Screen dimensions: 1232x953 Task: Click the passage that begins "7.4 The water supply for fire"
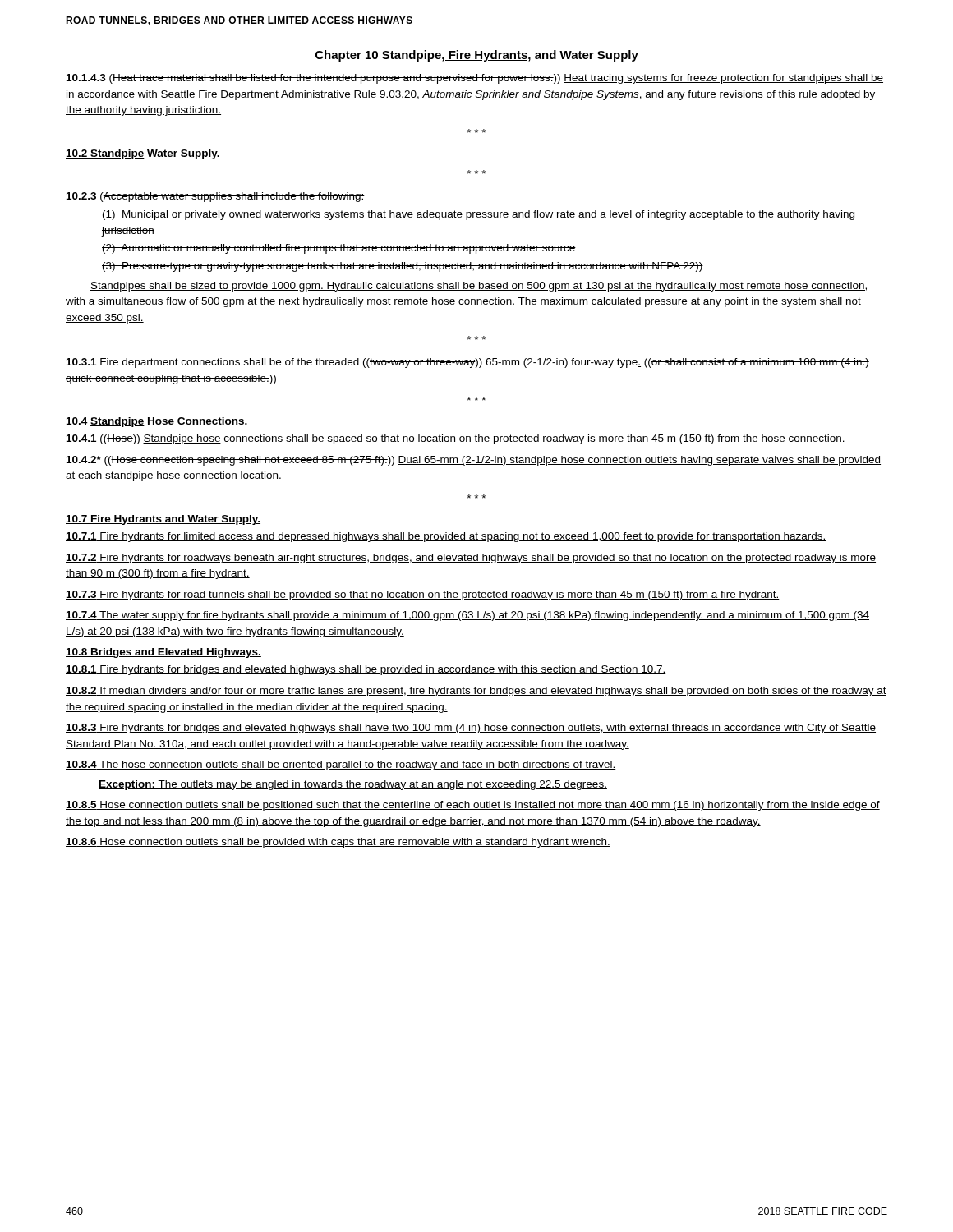[x=467, y=623]
